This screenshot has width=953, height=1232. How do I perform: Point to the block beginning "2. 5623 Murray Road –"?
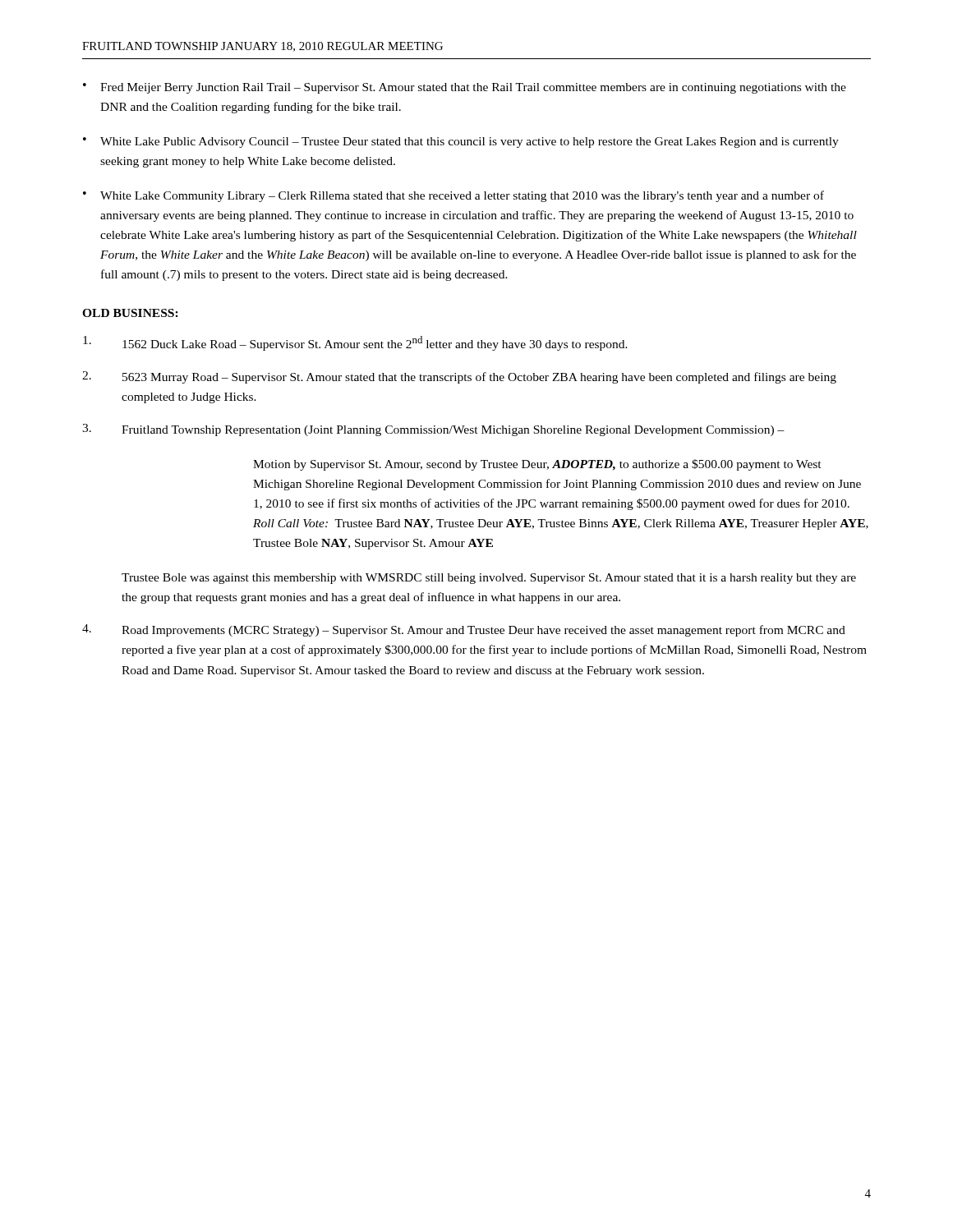(x=476, y=387)
